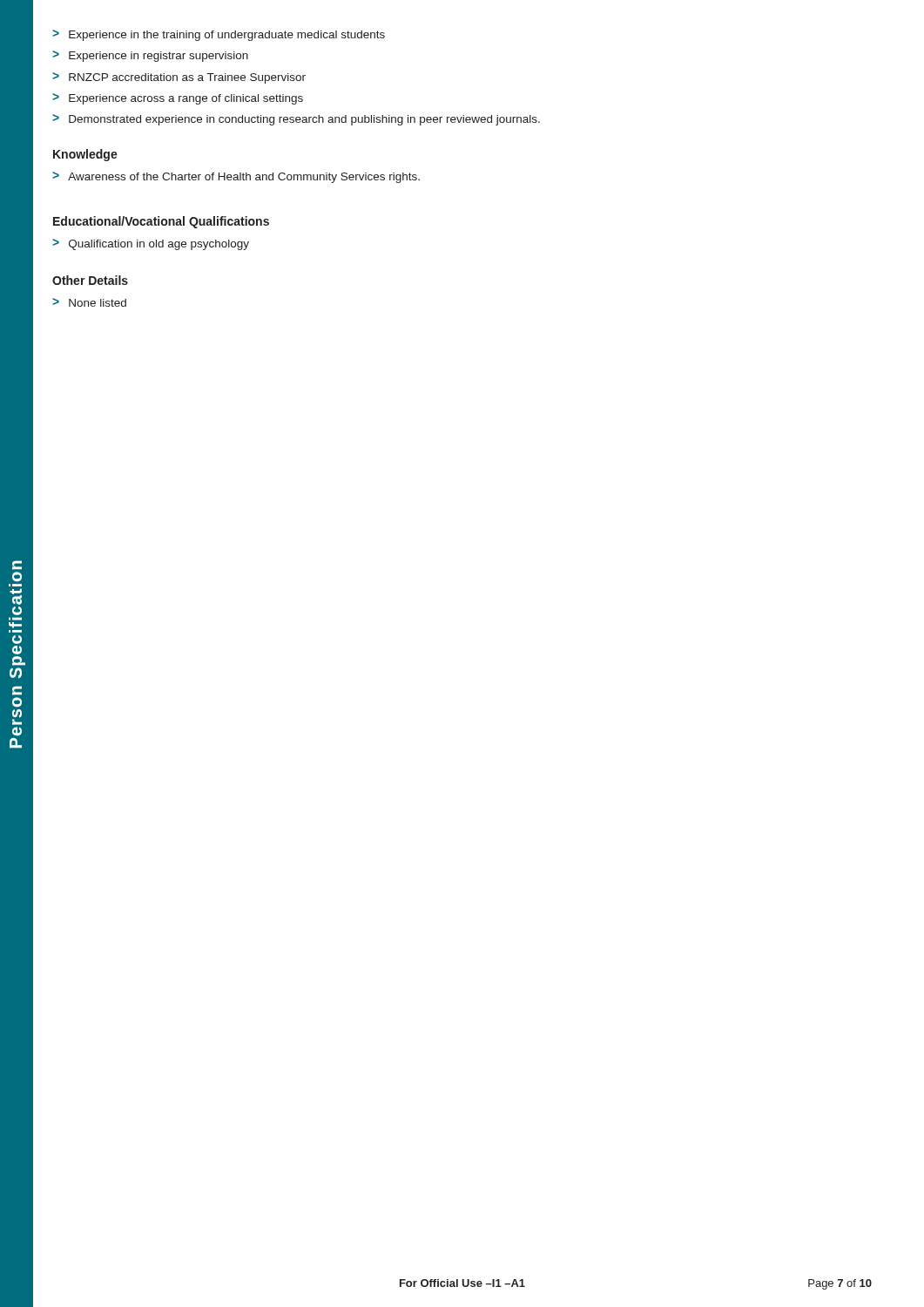Point to the block beginning "> RNZCP accreditation as a"
The height and width of the screenshot is (1307, 924).
pyautogui.click(x=179, y=77)
